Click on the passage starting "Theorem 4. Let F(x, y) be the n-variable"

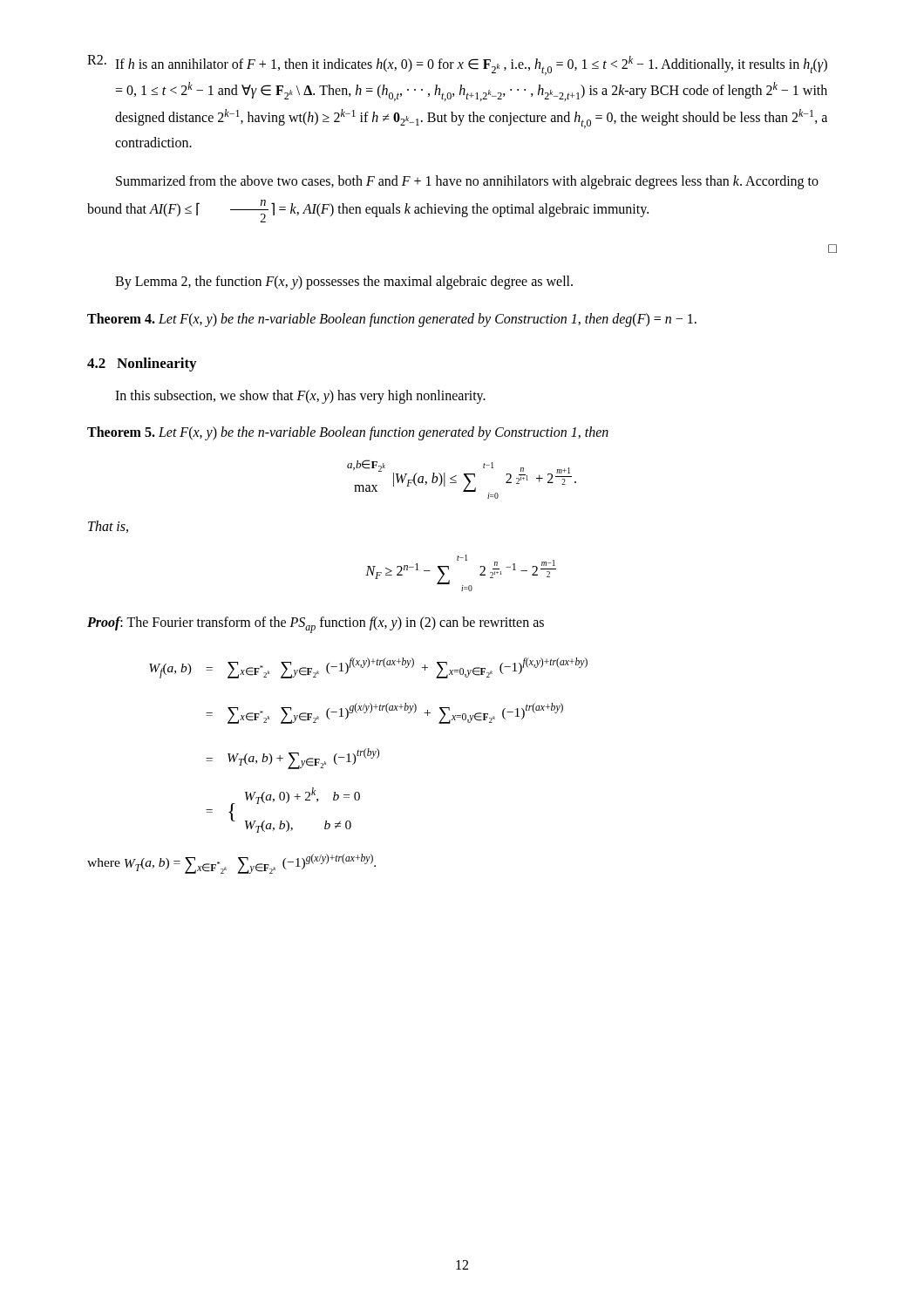(392, 318)
